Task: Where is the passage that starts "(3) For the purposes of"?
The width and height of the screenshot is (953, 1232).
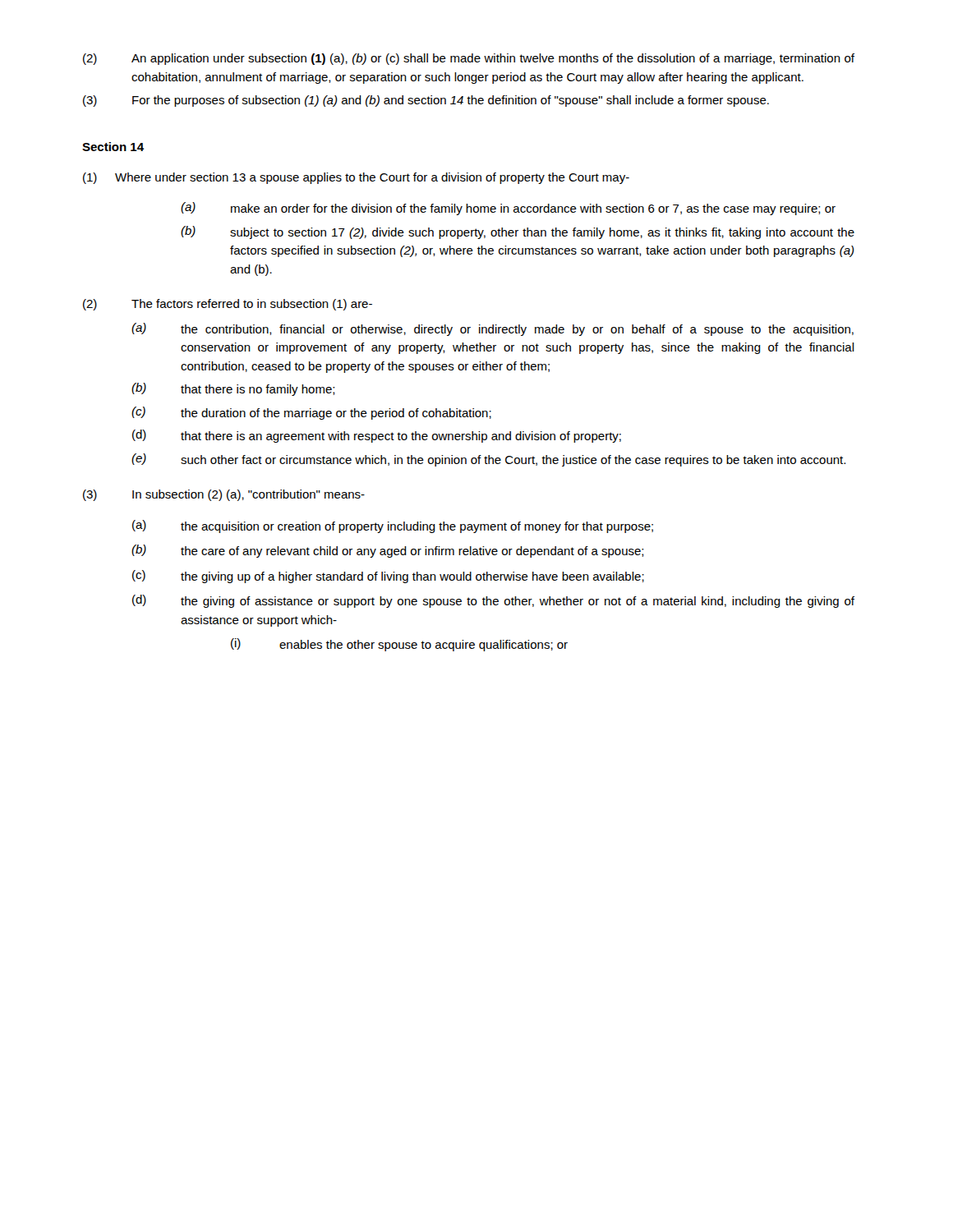Action: [x=468, y=100]
